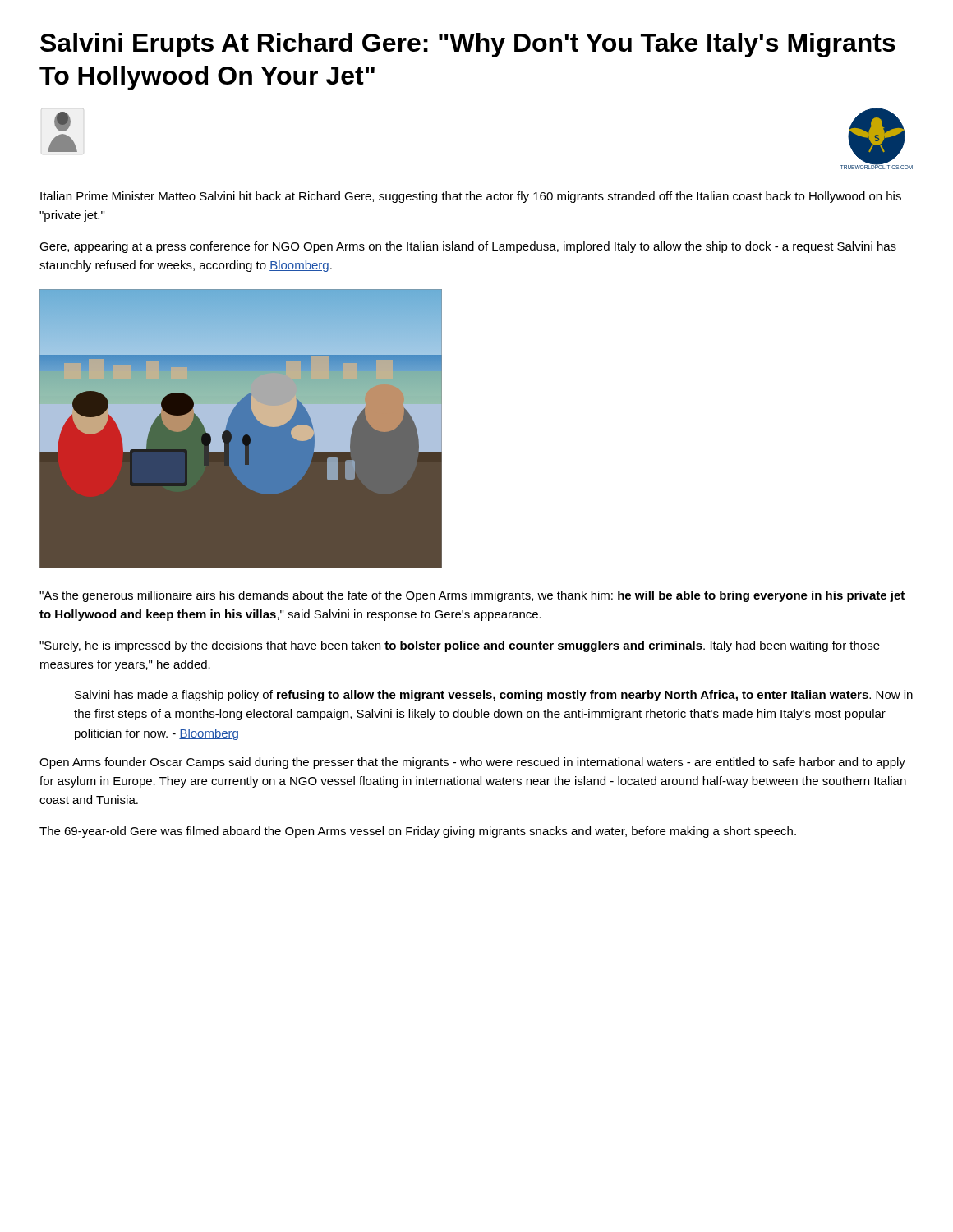Image resolution: width=953 pixels, height=1232 pixels.
Task: Locate the title
Action: click(476, 59)
